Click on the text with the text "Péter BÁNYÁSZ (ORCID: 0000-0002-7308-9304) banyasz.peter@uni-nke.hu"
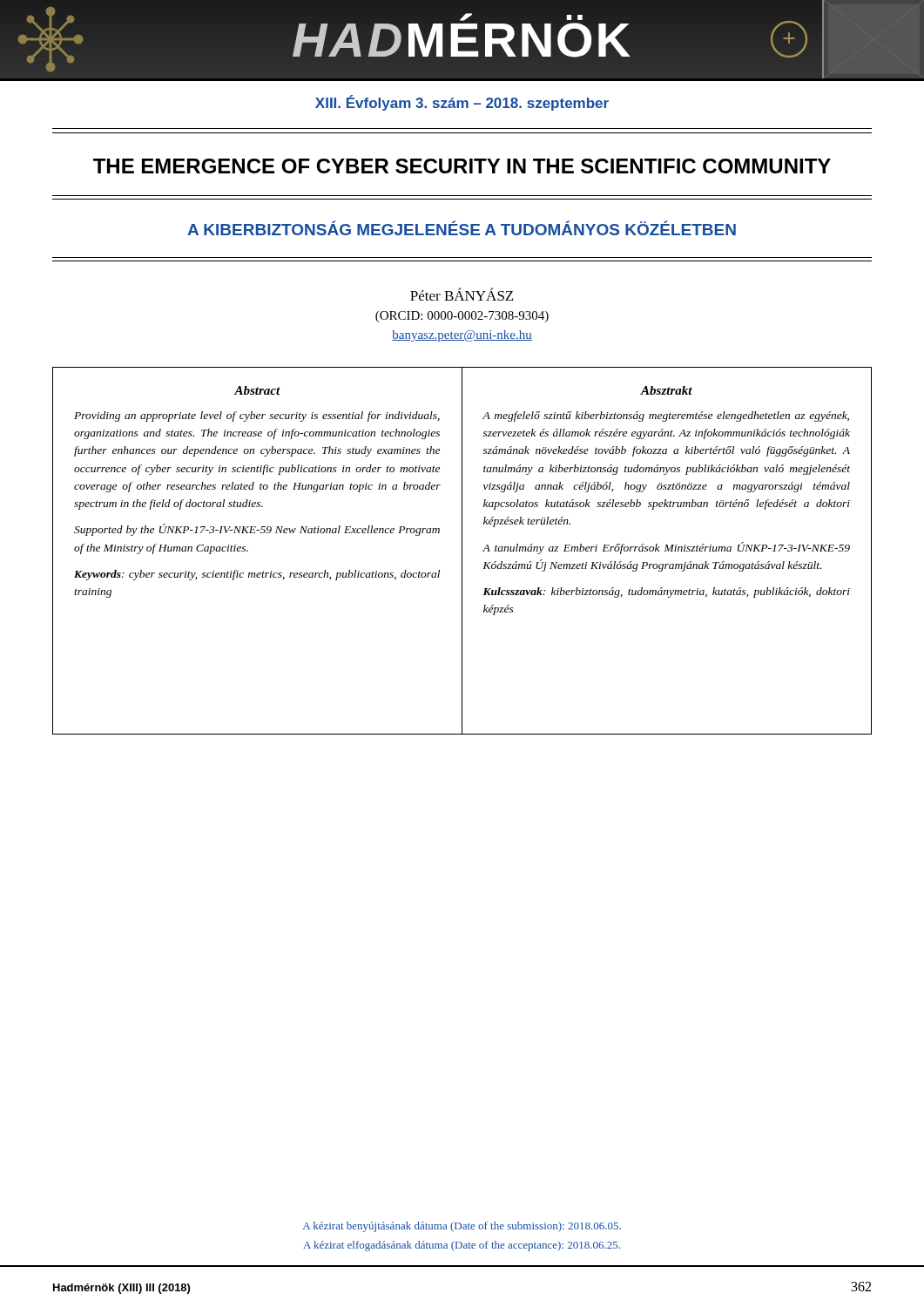Screen dimensions: 1307x924 click(462, 315)
